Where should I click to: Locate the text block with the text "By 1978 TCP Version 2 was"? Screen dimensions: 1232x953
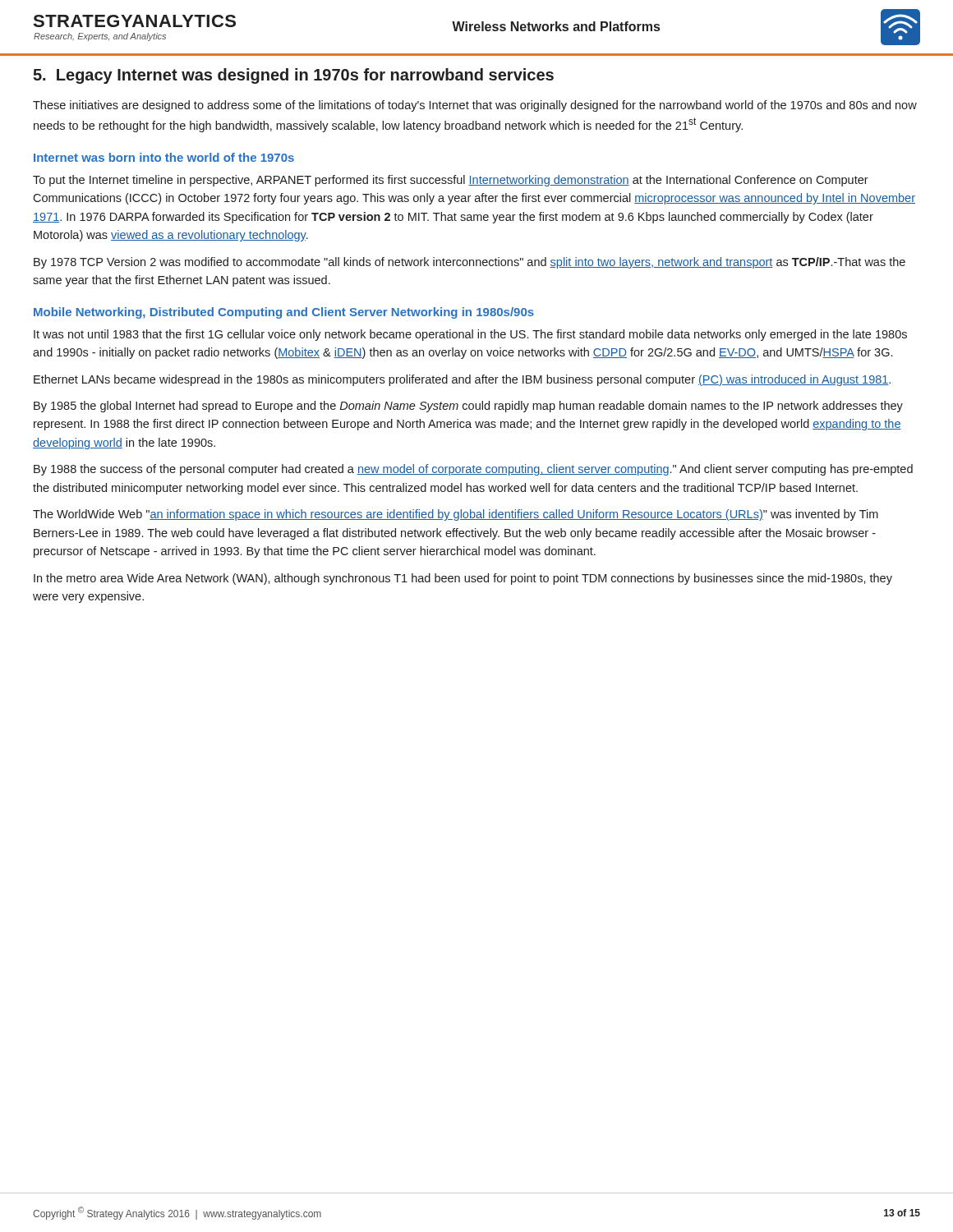(469, 271)
